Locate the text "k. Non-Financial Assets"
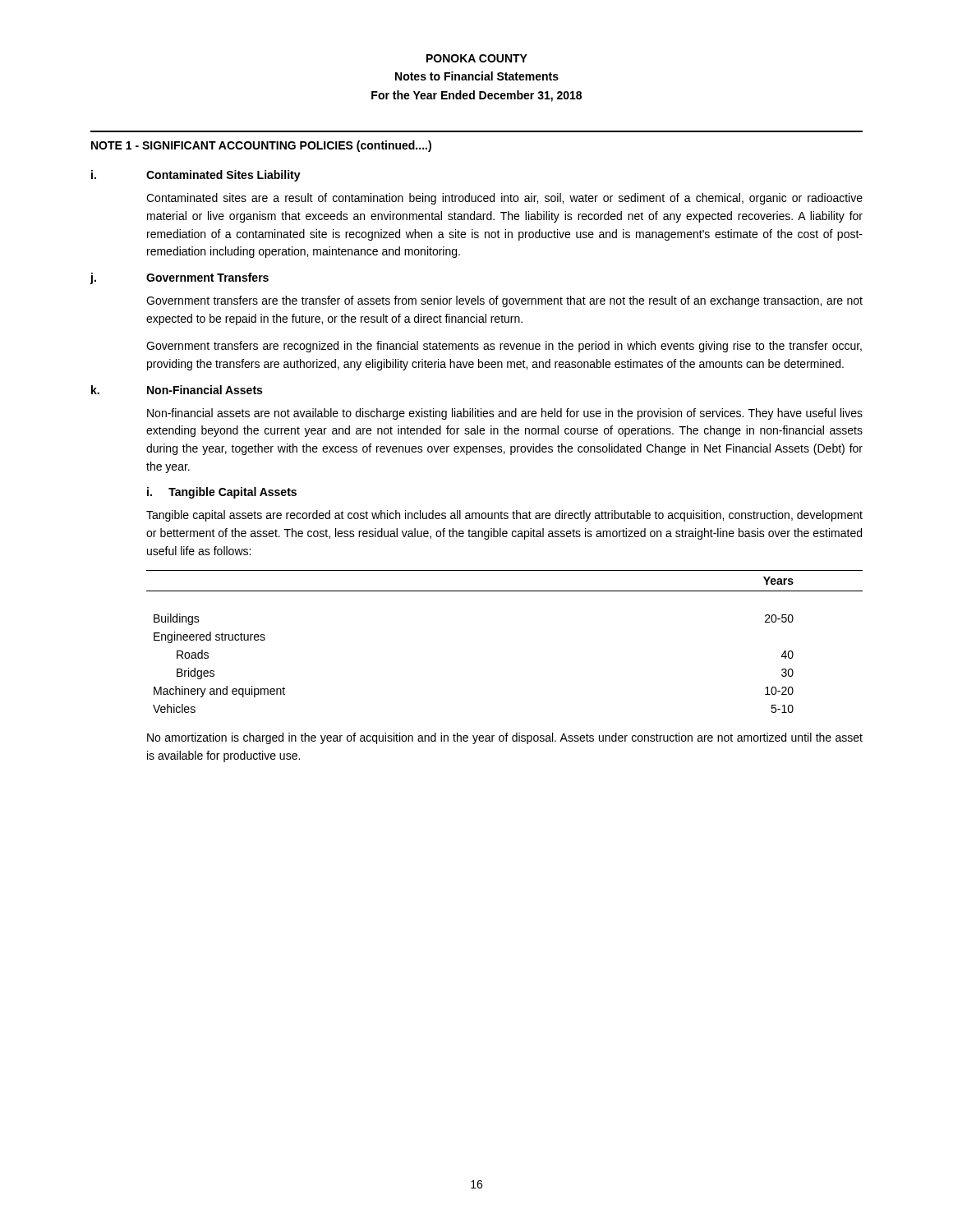 177,390
